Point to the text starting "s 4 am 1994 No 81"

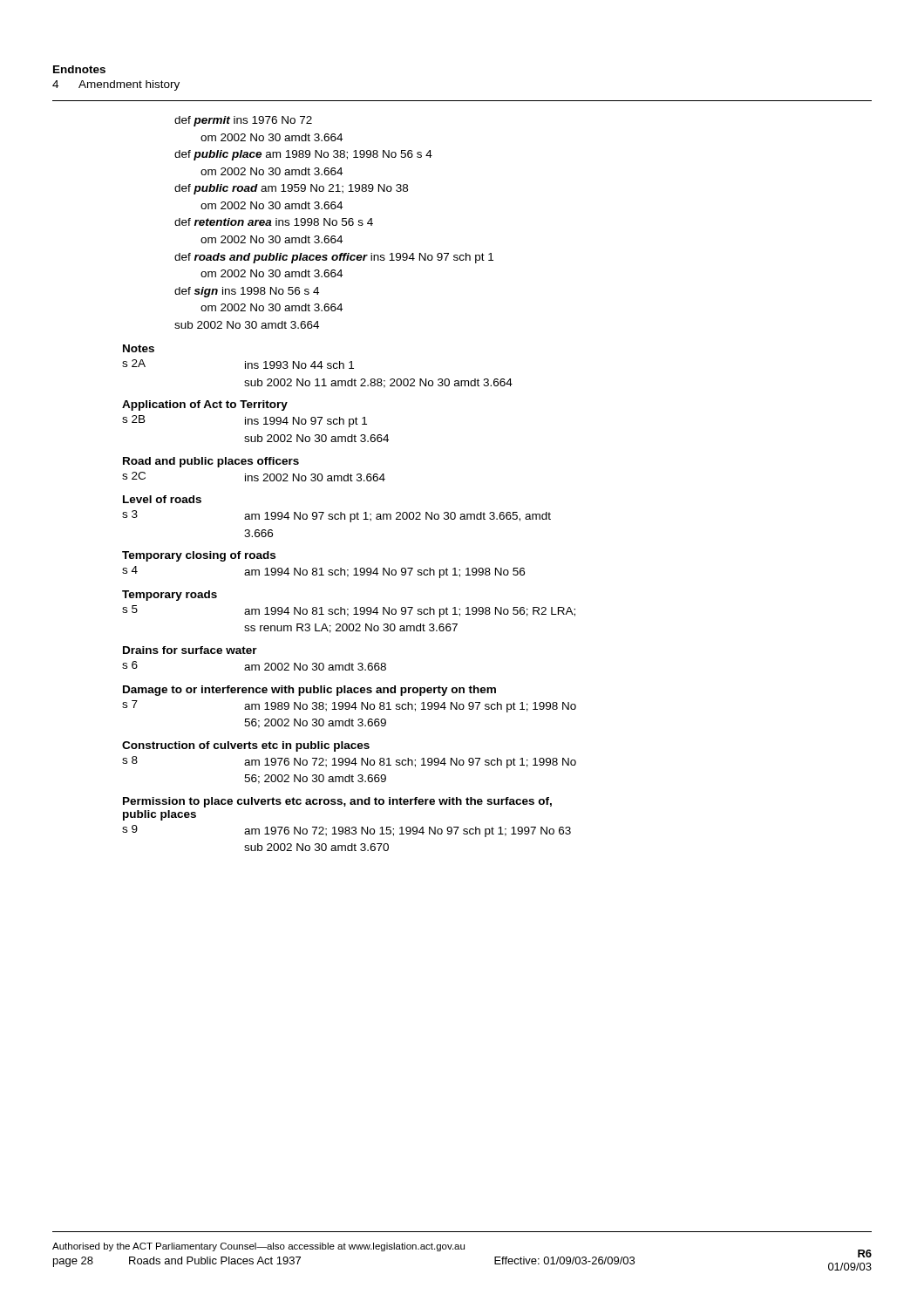click(462, 572)
